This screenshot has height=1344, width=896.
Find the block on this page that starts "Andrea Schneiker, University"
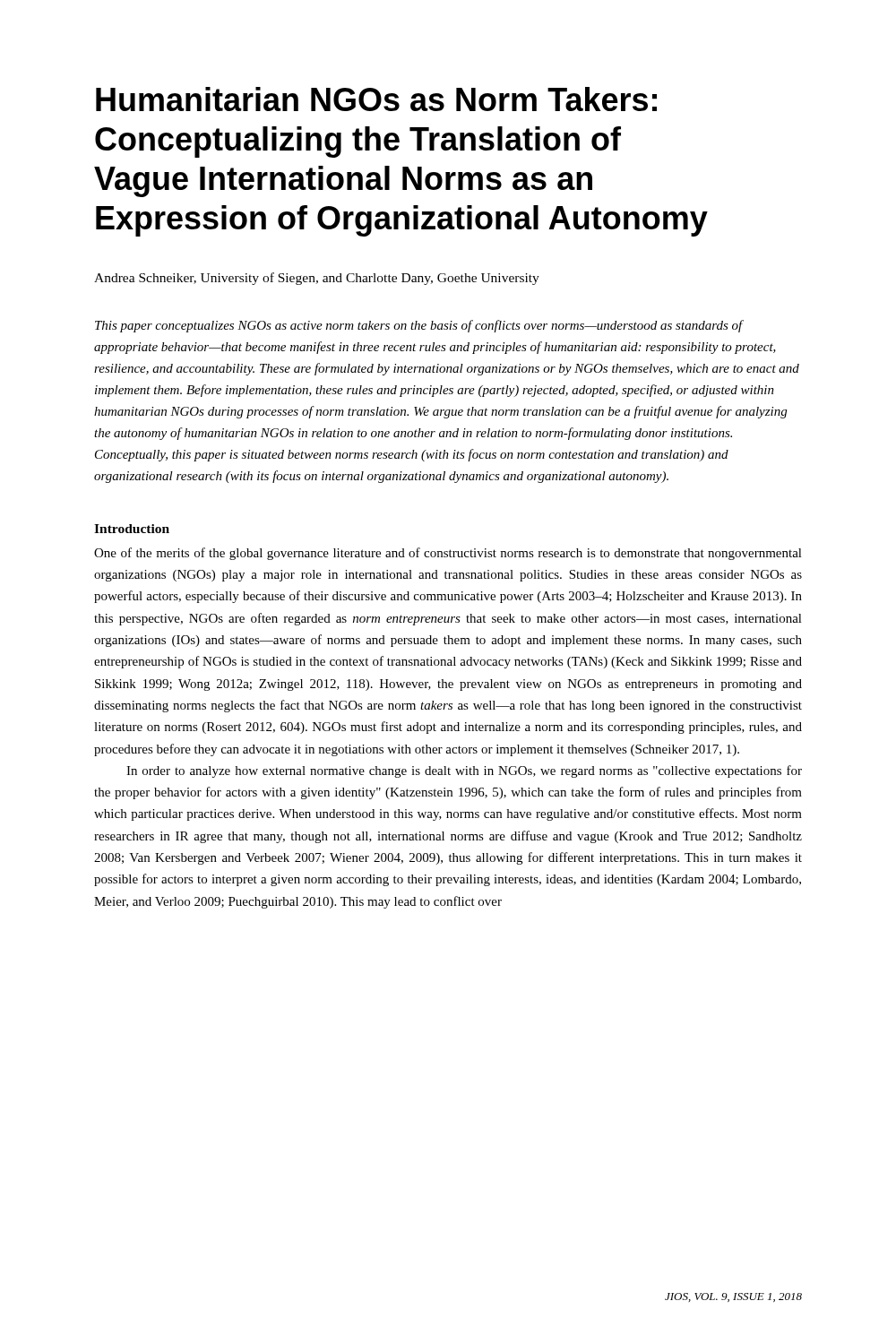pyautogui.click(x=317, y=277)
